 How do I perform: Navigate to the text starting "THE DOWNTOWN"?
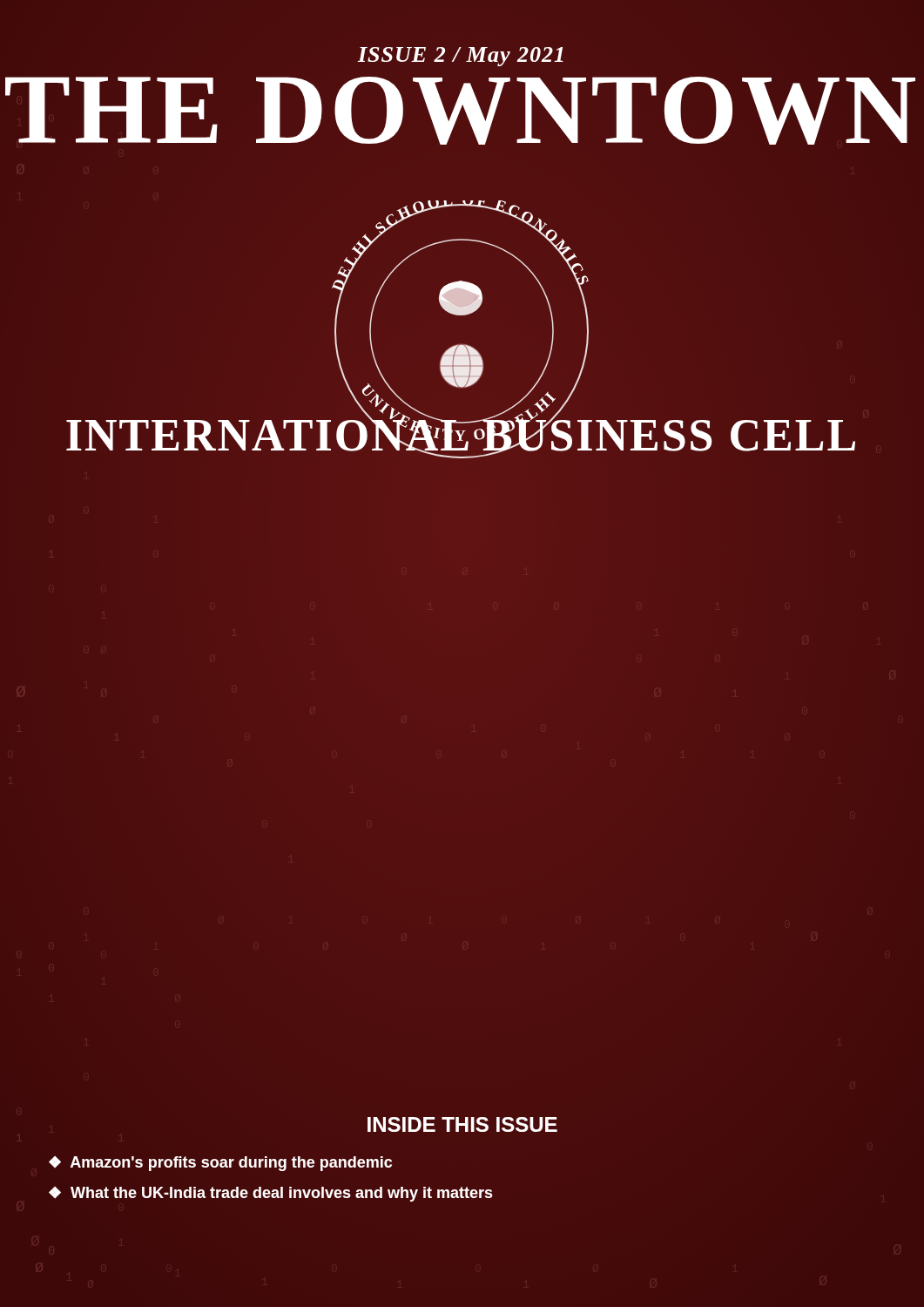pyautogui.click(x=462, y=109)
